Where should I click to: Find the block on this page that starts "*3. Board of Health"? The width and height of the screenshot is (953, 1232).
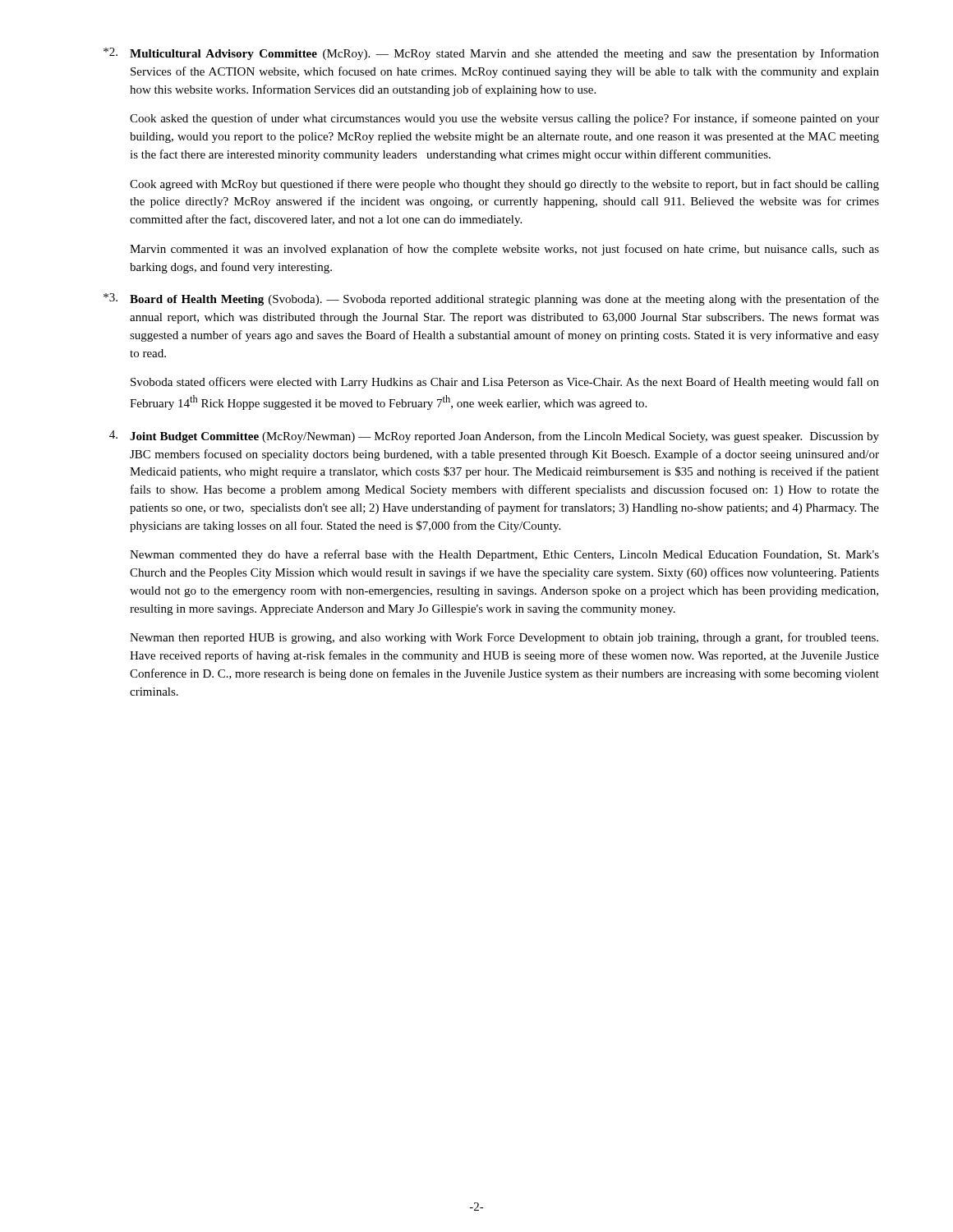pos(491,299)
